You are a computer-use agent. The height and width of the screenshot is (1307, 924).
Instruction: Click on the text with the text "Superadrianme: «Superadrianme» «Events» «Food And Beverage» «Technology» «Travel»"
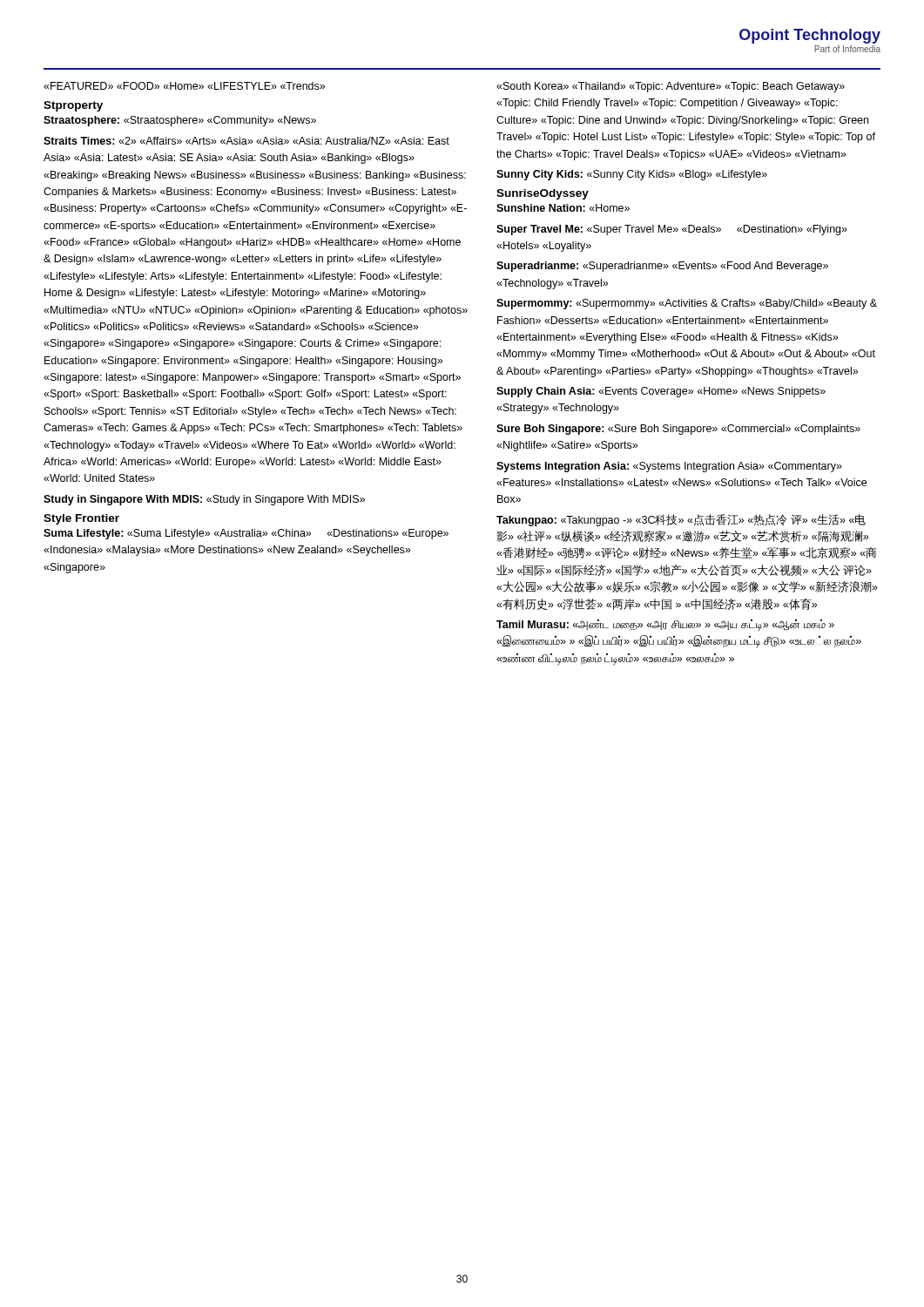tap(663, 275)
